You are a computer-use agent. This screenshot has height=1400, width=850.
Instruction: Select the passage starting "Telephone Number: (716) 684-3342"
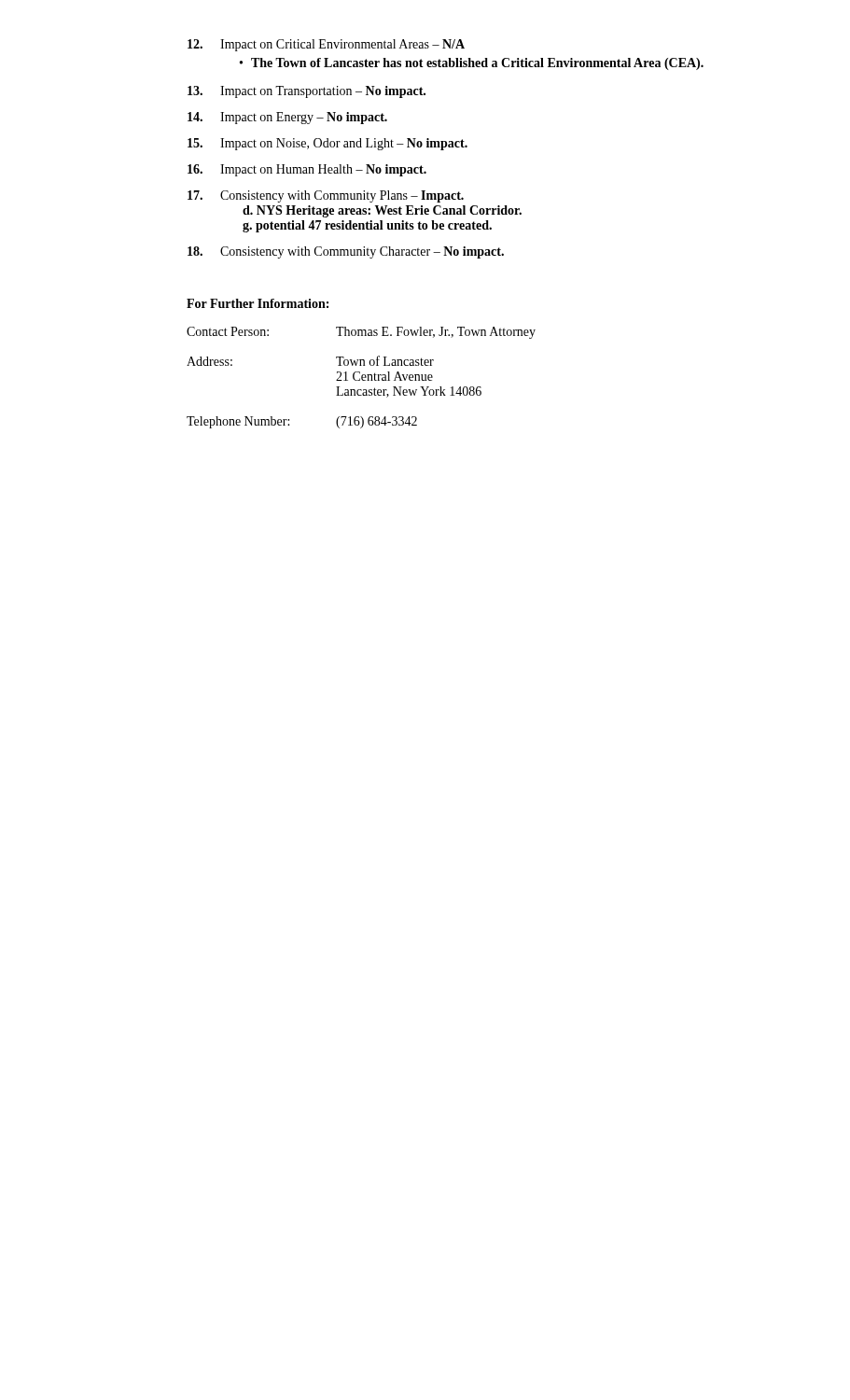(249, 421)
